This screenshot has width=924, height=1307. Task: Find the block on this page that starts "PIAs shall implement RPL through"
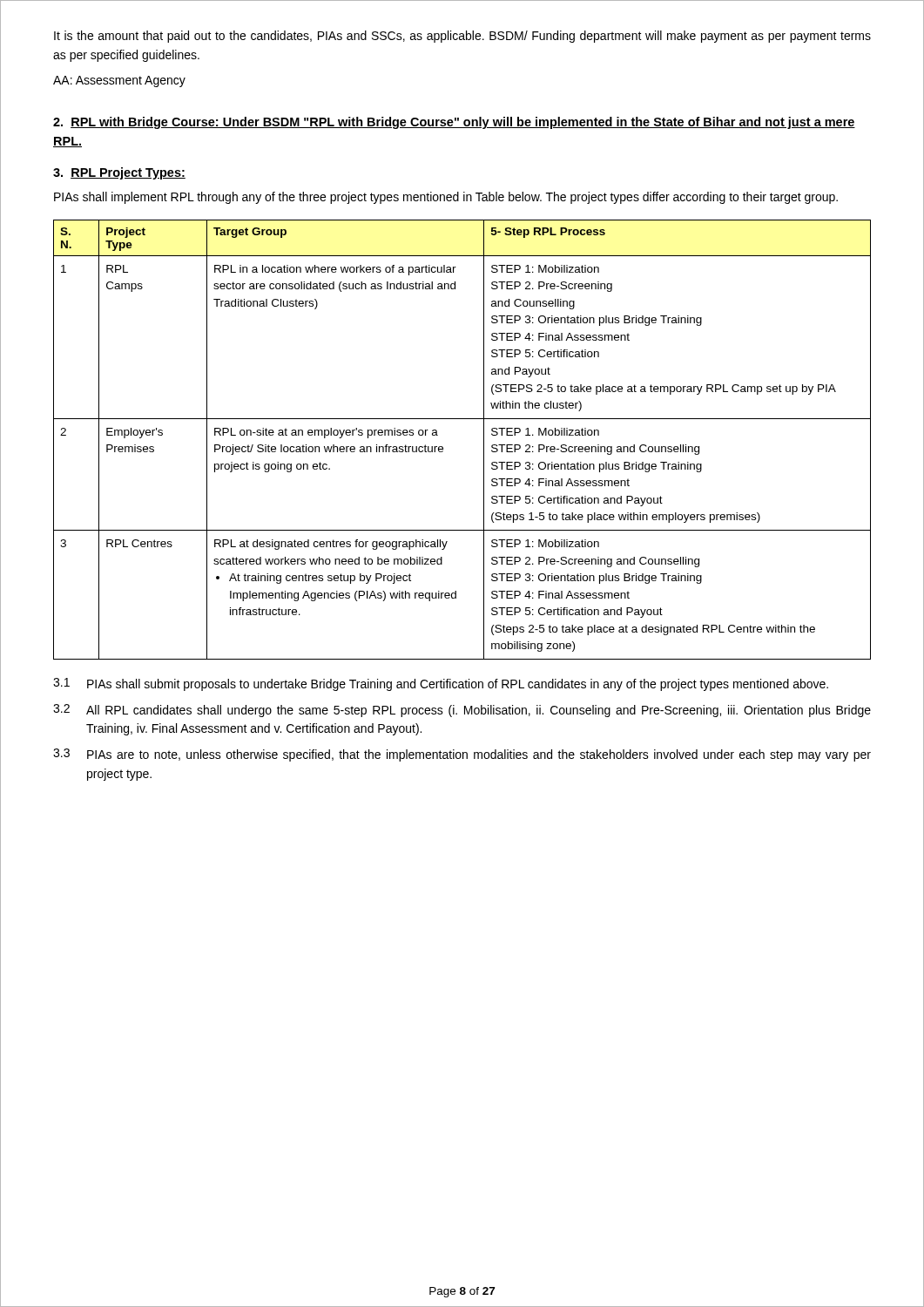coord(446,197)
